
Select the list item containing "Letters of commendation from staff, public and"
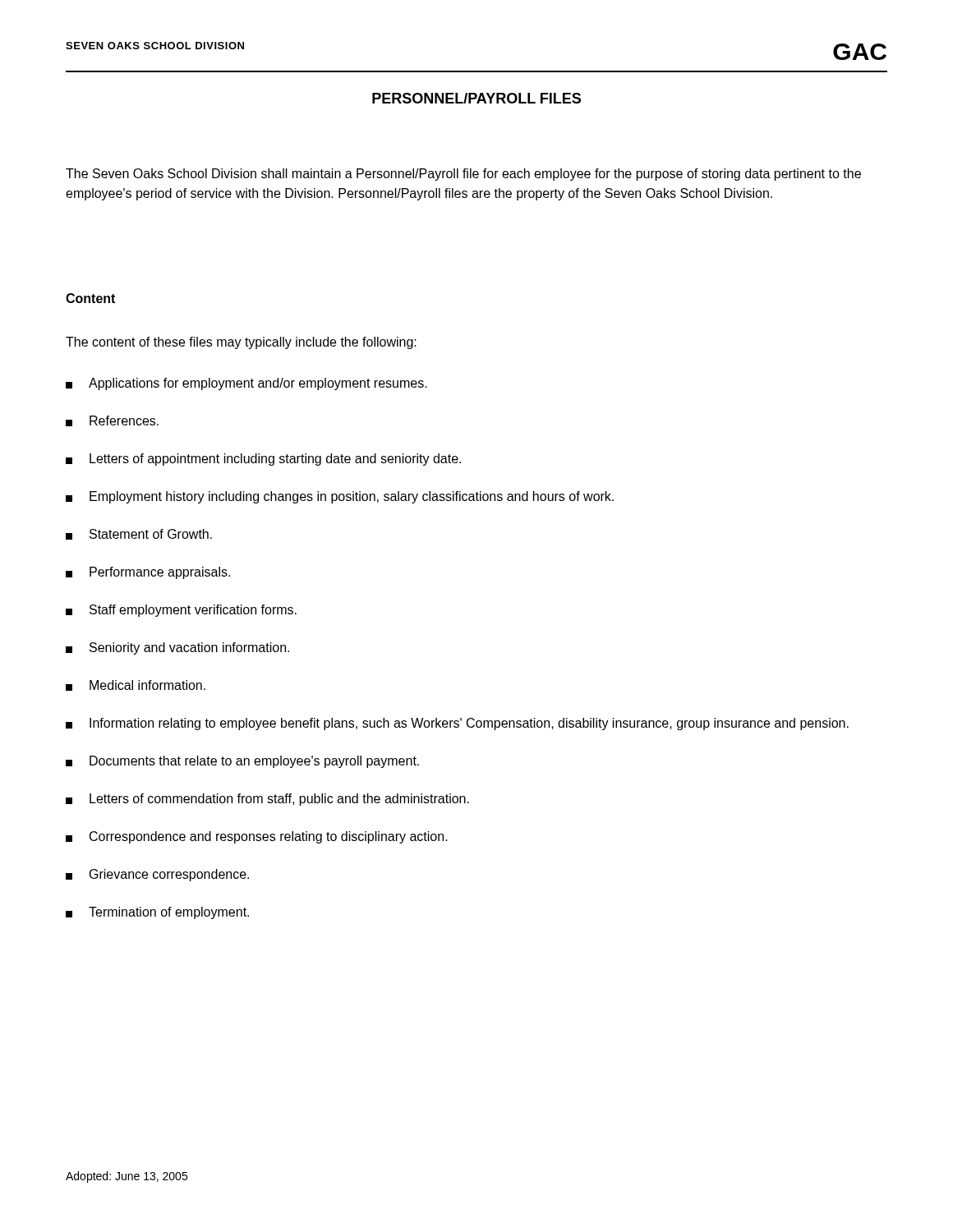click(x=476, y=799)
